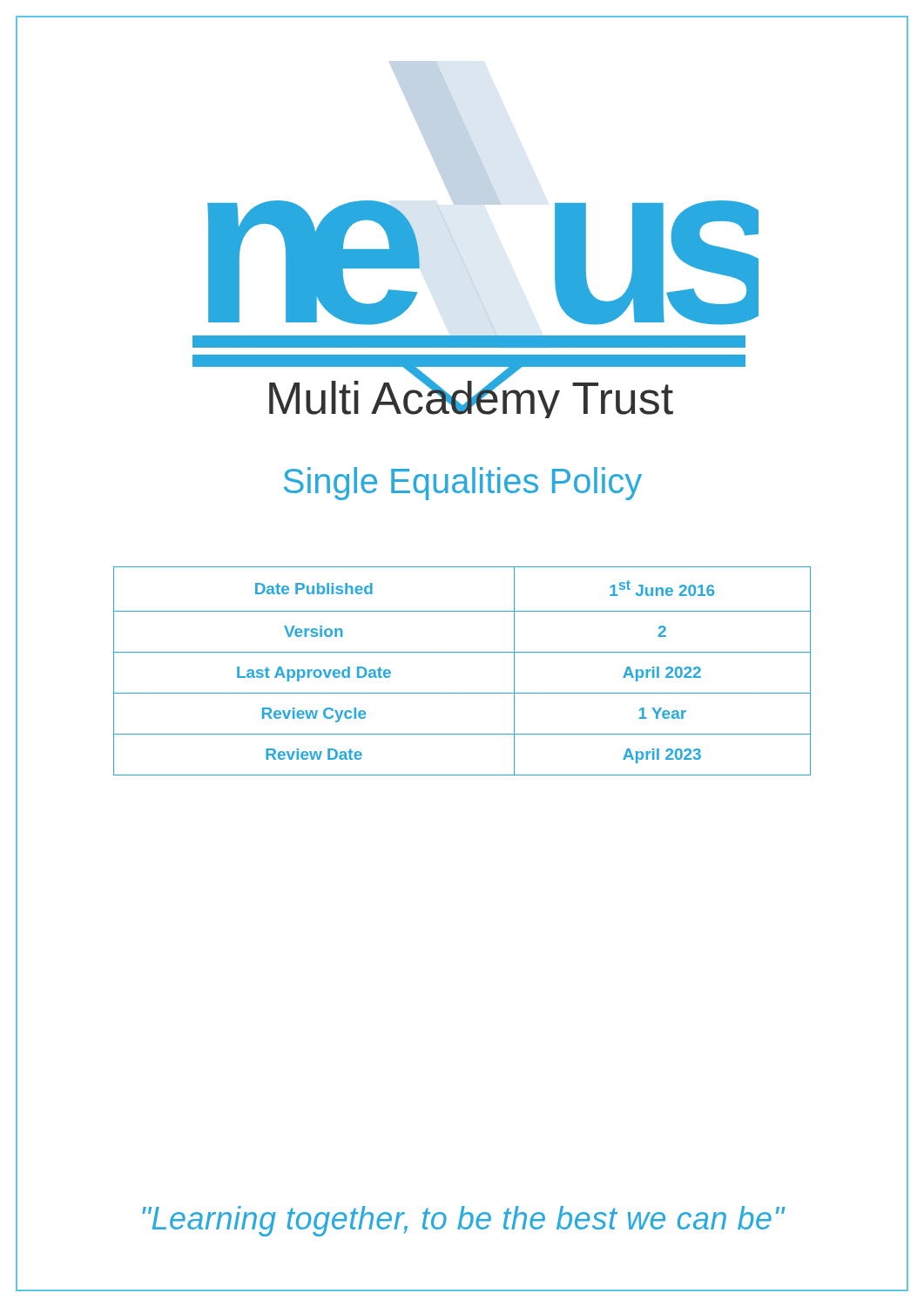The height and width of the screenshot is (1307, 924).
Task: Select the title with the text "Single Equalities Policy"
Action: [462, 481]
